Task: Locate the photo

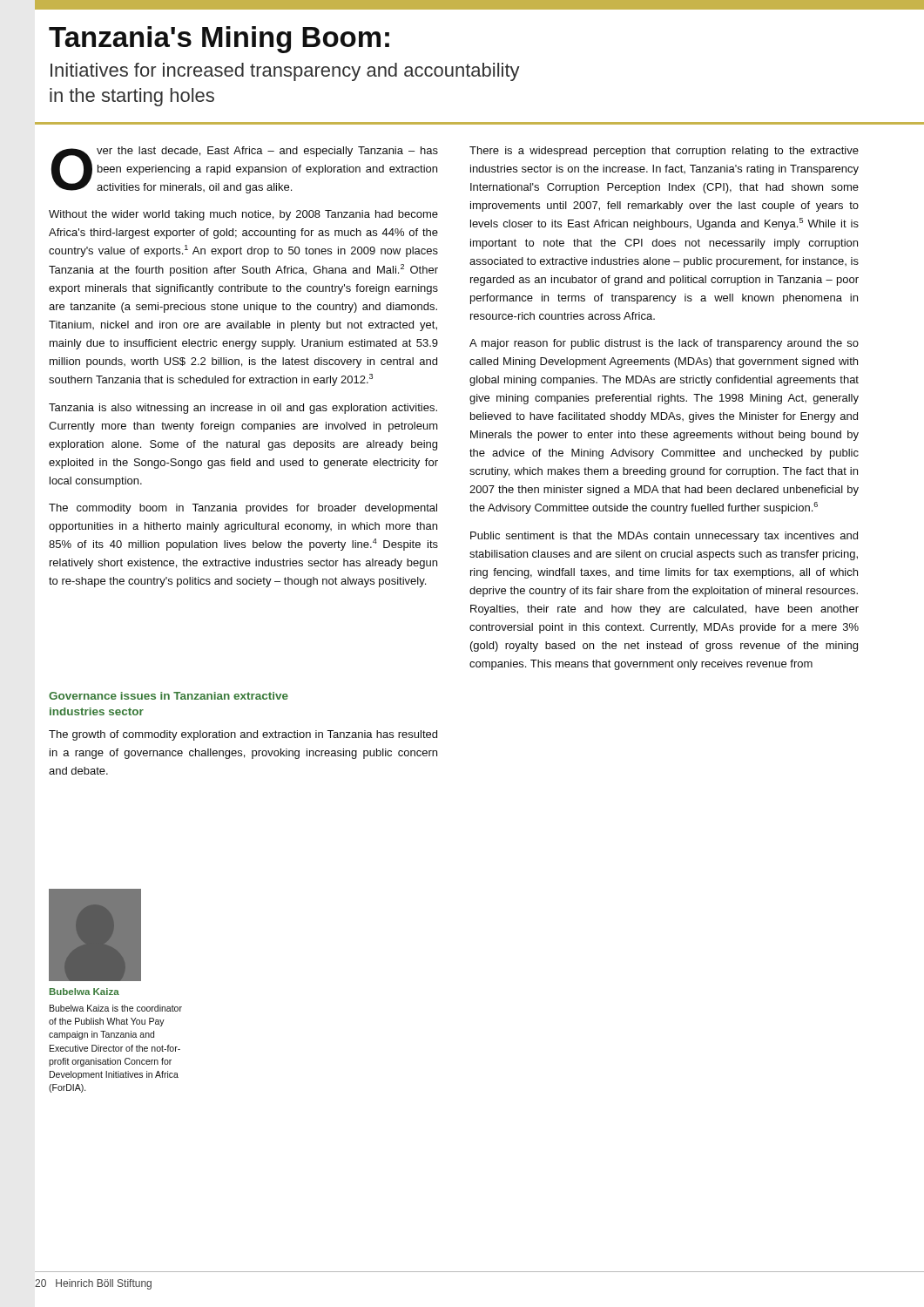Action: pyautogui.click(x=95, y=935)
